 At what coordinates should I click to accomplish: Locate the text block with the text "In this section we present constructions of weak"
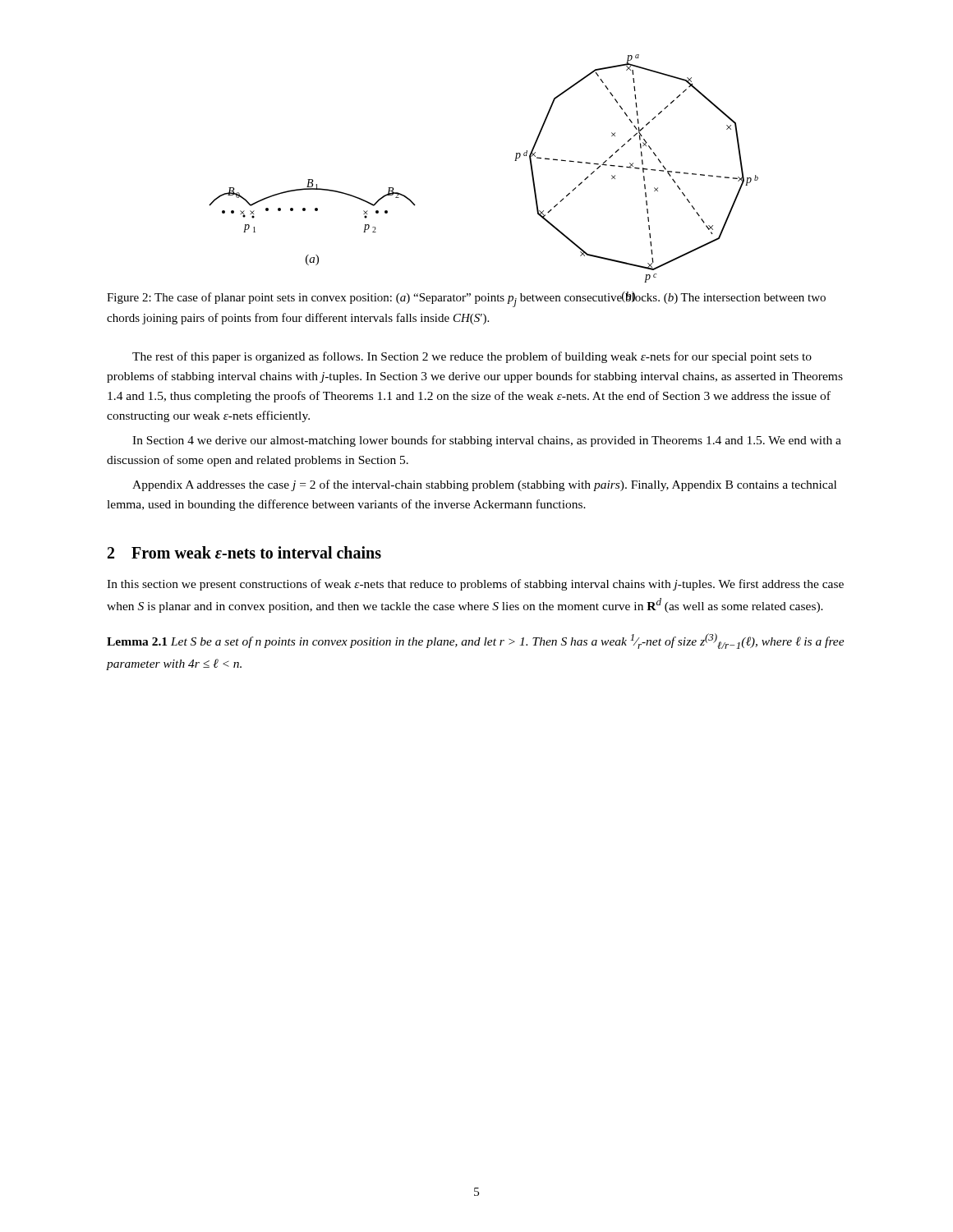tap(475, 594)
